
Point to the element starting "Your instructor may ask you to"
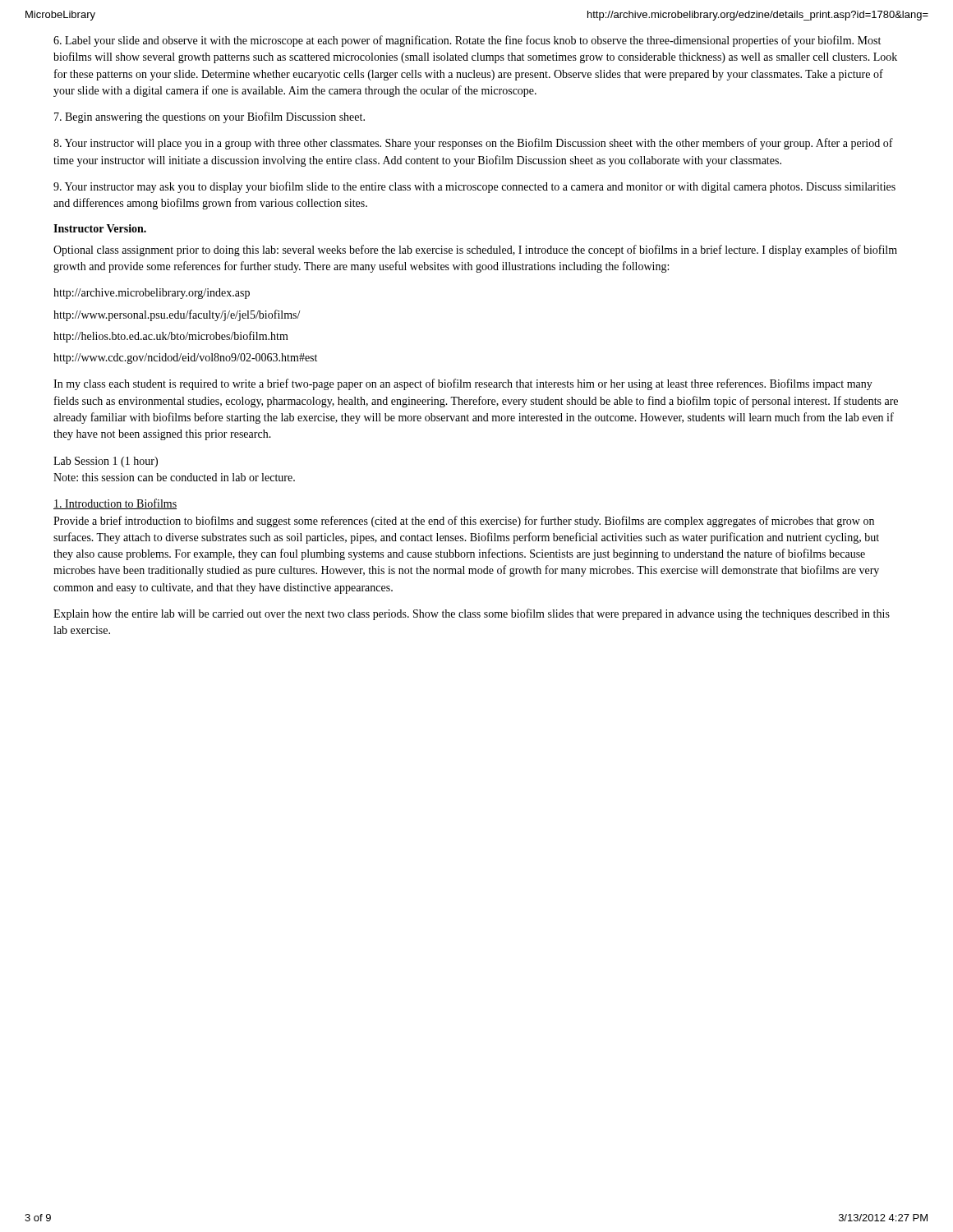pyautogui.click(x=475, y=195)
